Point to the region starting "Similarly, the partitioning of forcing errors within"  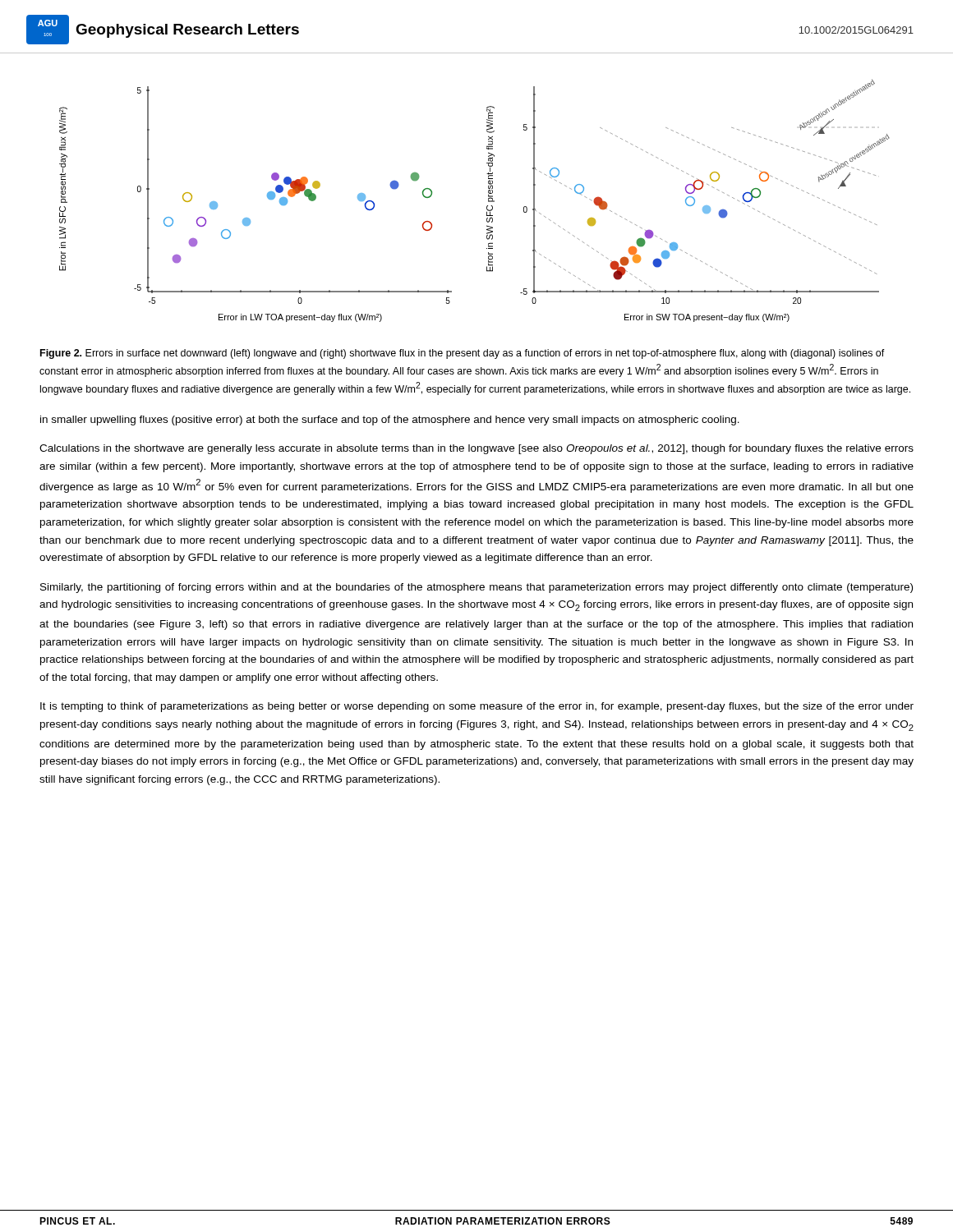(x=476, y=632)
